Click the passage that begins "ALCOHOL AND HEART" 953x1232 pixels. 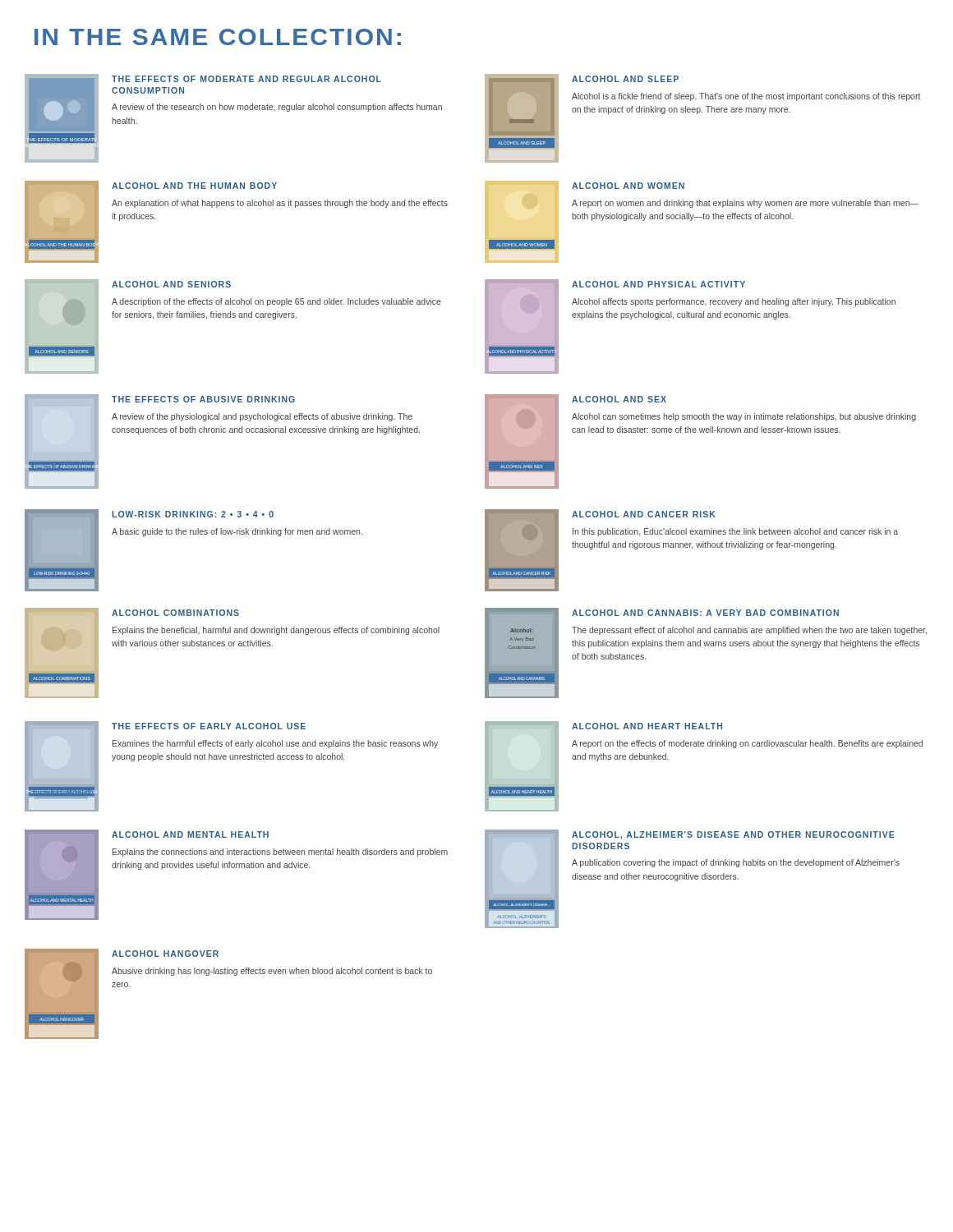[707, 766]
